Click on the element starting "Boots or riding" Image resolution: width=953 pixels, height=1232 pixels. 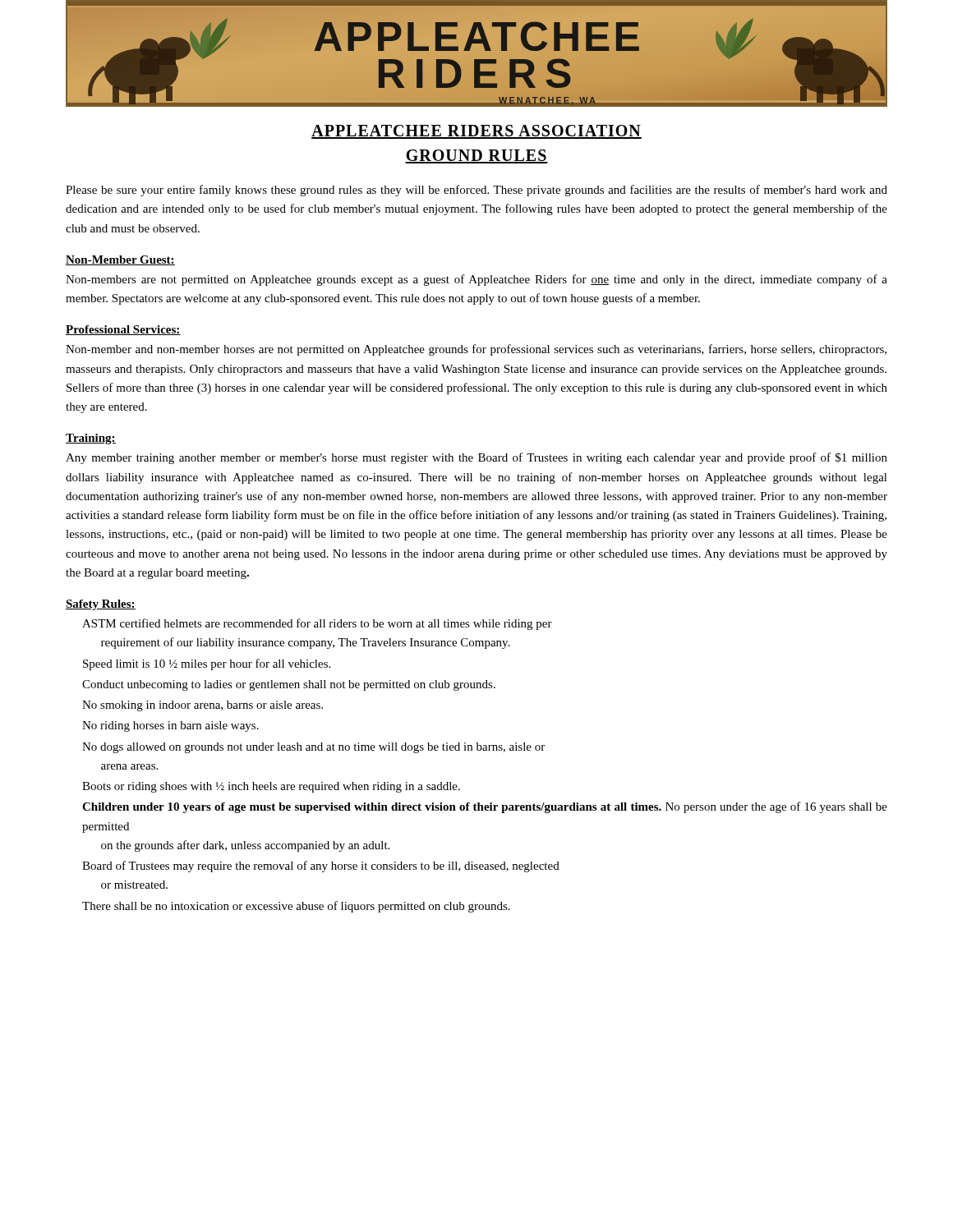click(x=271, y=786)
